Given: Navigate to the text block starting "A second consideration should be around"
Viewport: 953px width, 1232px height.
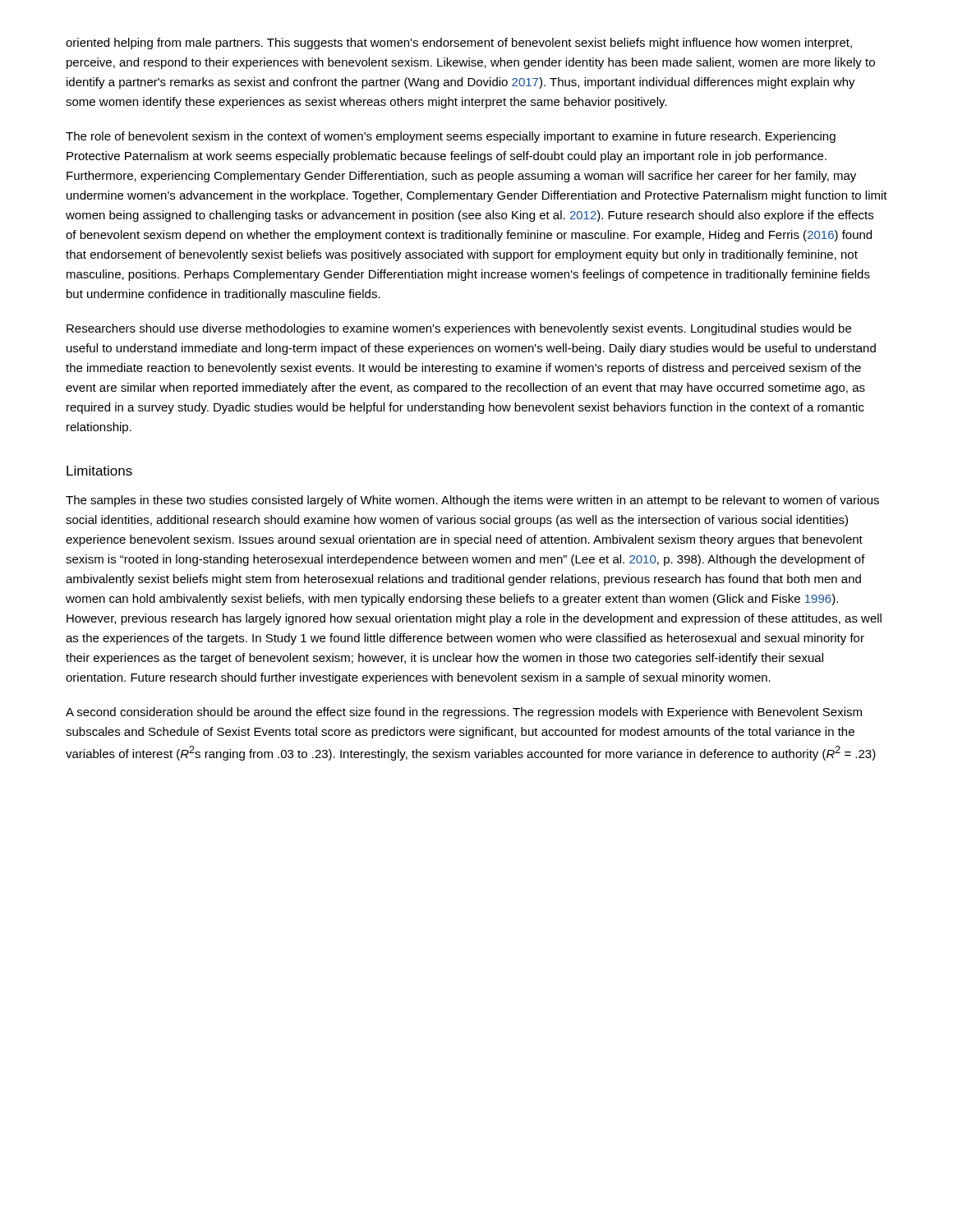Looking at the screenshot, I should pyautogui.click(x=471, y=733).
